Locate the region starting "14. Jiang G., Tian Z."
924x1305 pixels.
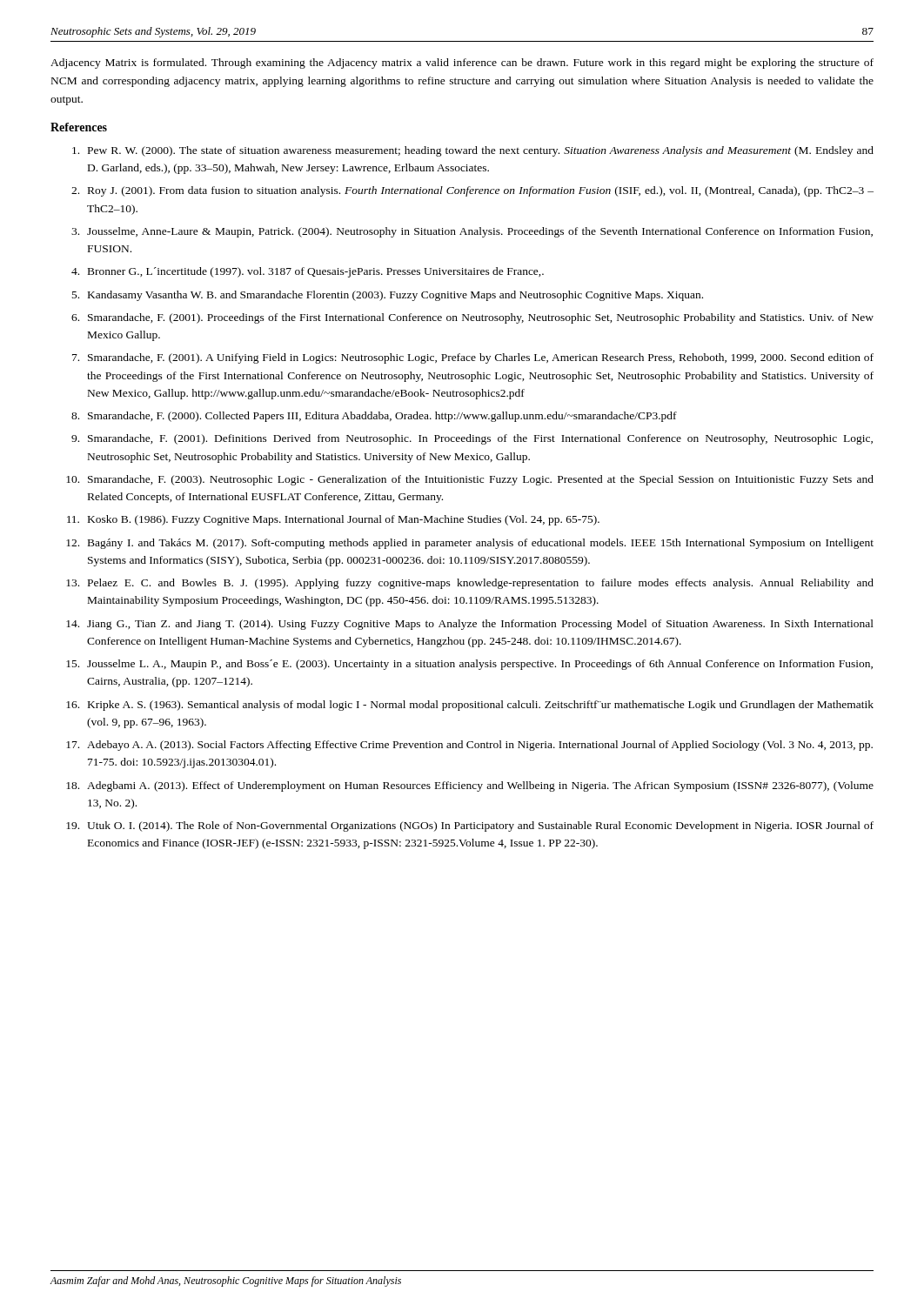coord(462,632)
